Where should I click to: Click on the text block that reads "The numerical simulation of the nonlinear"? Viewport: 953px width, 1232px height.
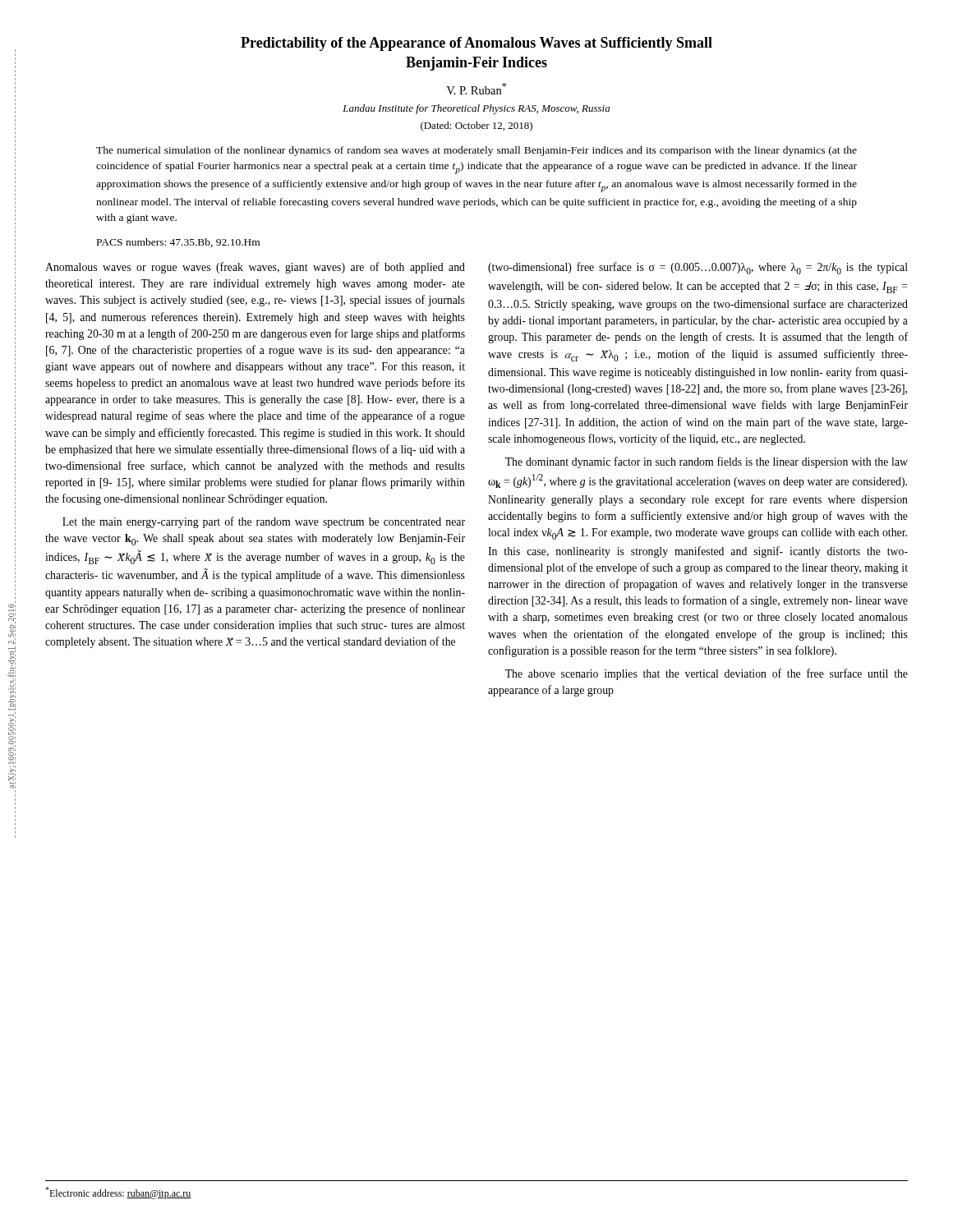click(476, 184)
